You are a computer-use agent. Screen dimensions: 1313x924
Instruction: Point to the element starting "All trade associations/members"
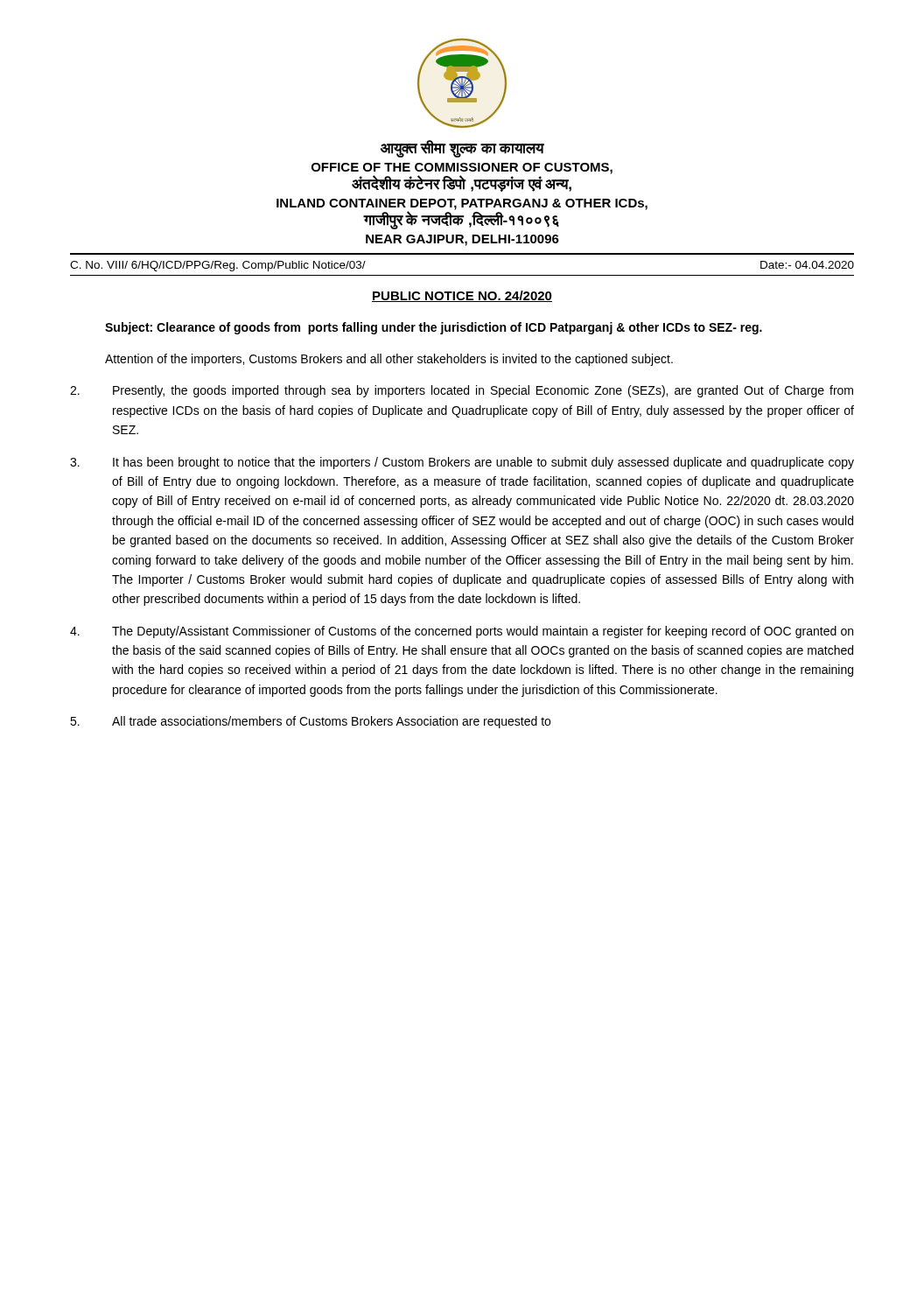point(462,722)
